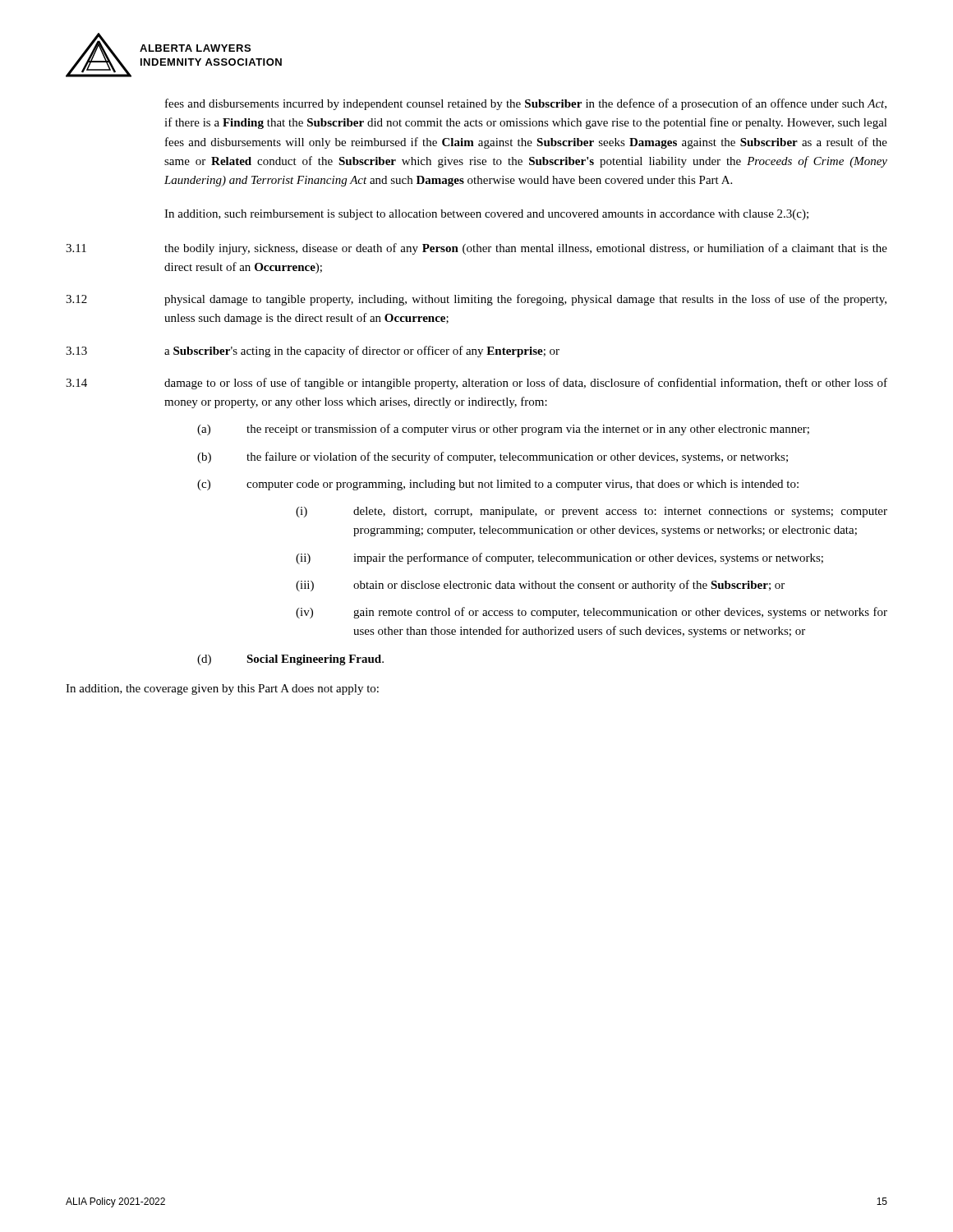Viewport: 953px width, 1232px height.
Task: Find the text block starting "3.13 a Subscriber's"
Action: point(476,351)
